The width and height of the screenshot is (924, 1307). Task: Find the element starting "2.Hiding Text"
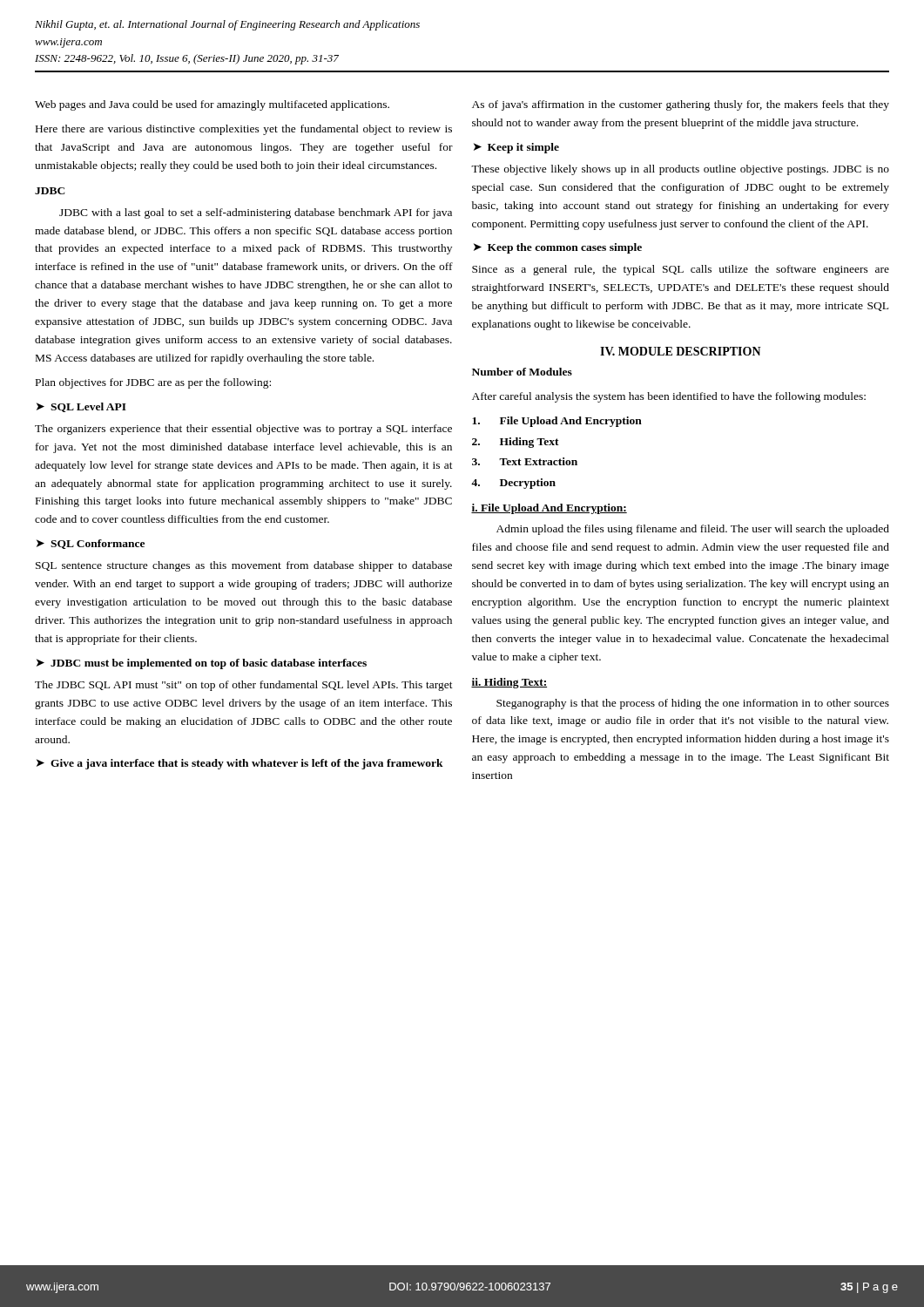tap(516, 443)
